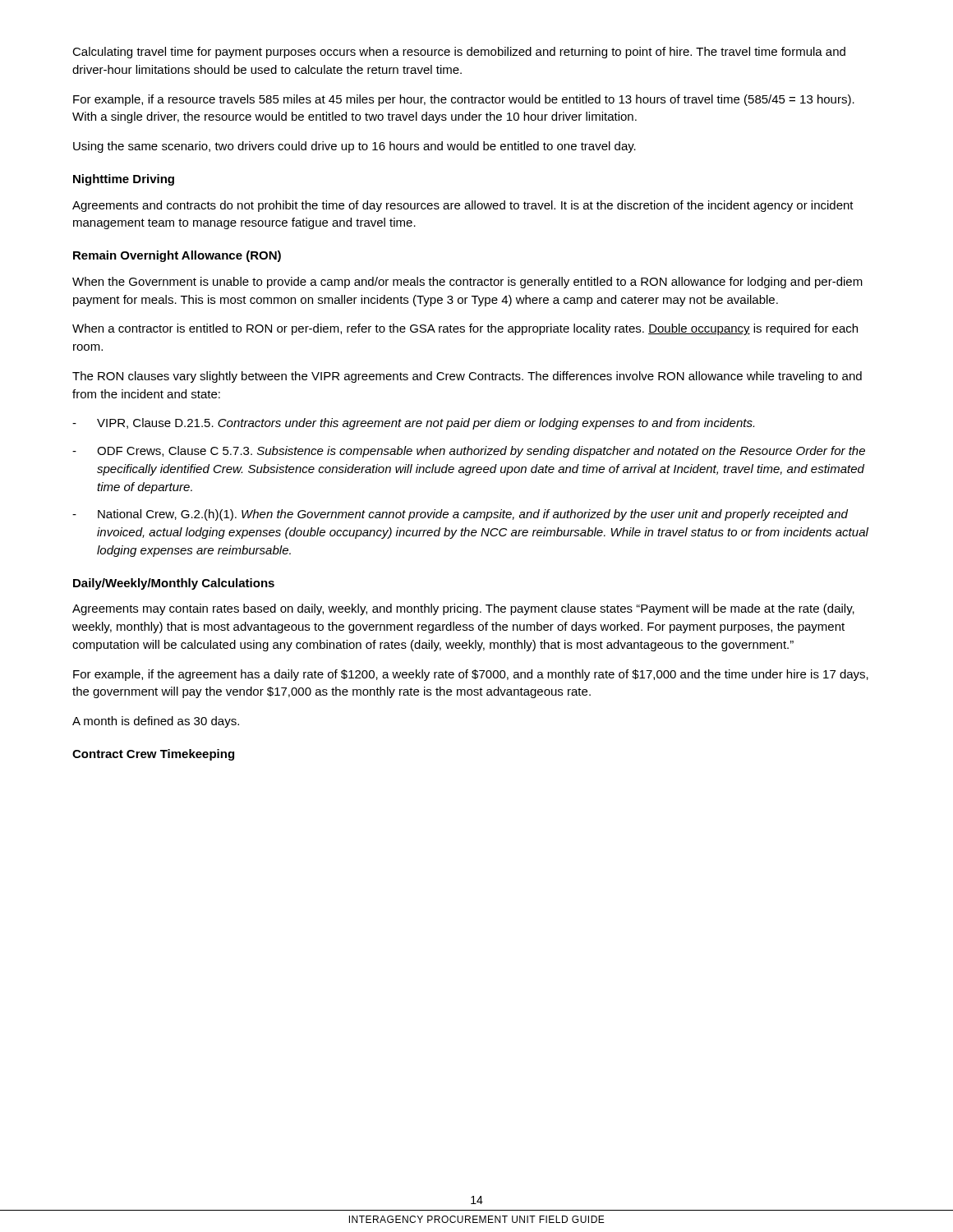The width and height of the screenshot is (953, 1232).
Task: Locate the block of text that opens with "- ODF Crews, Clause C 5.7.3."
Action: pyautogui.click(x=476, y=469)
